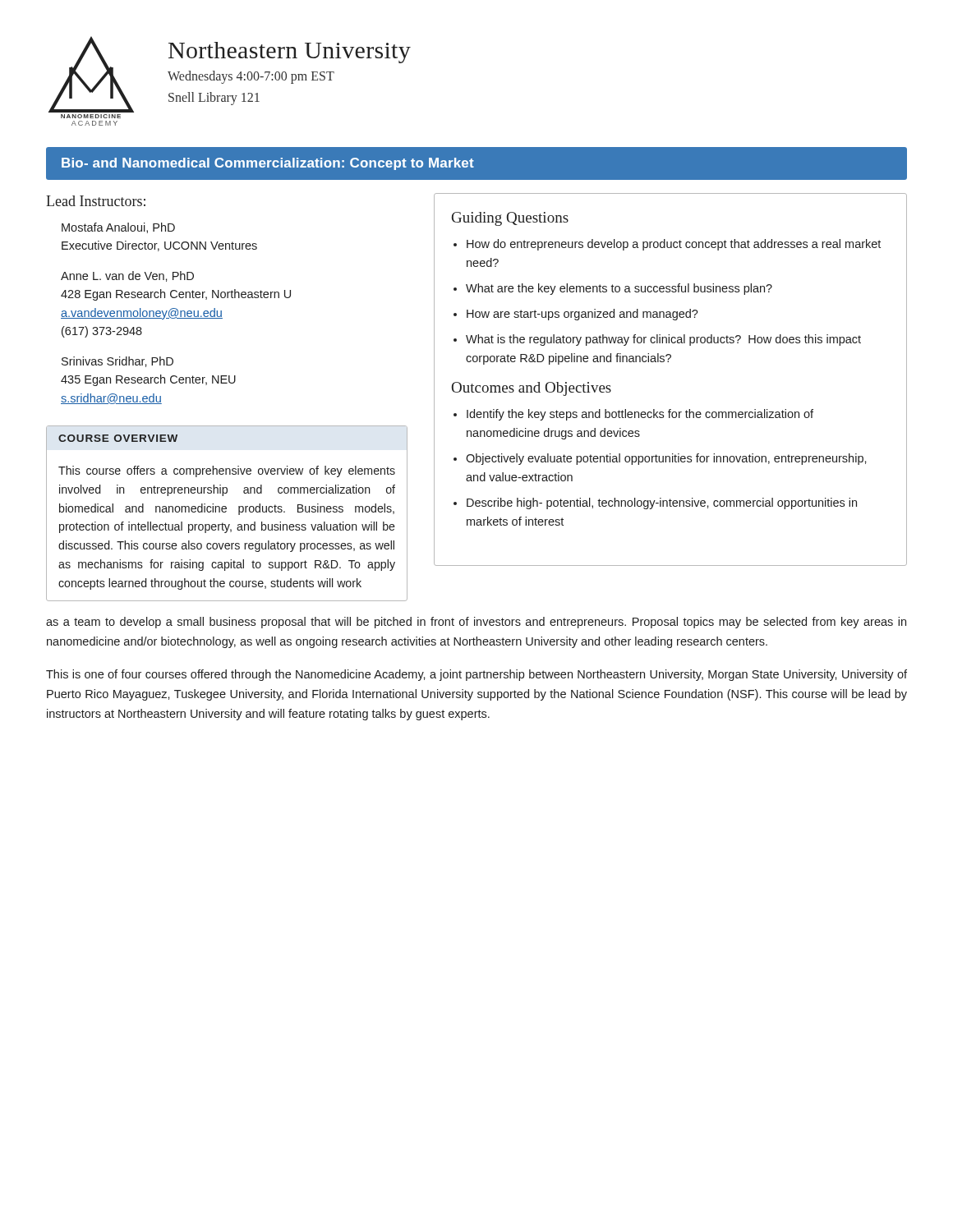Screen dimensions: 1232x953
Task: Find the text block that reads "Anne L. van de"
Action: [176, 304]
